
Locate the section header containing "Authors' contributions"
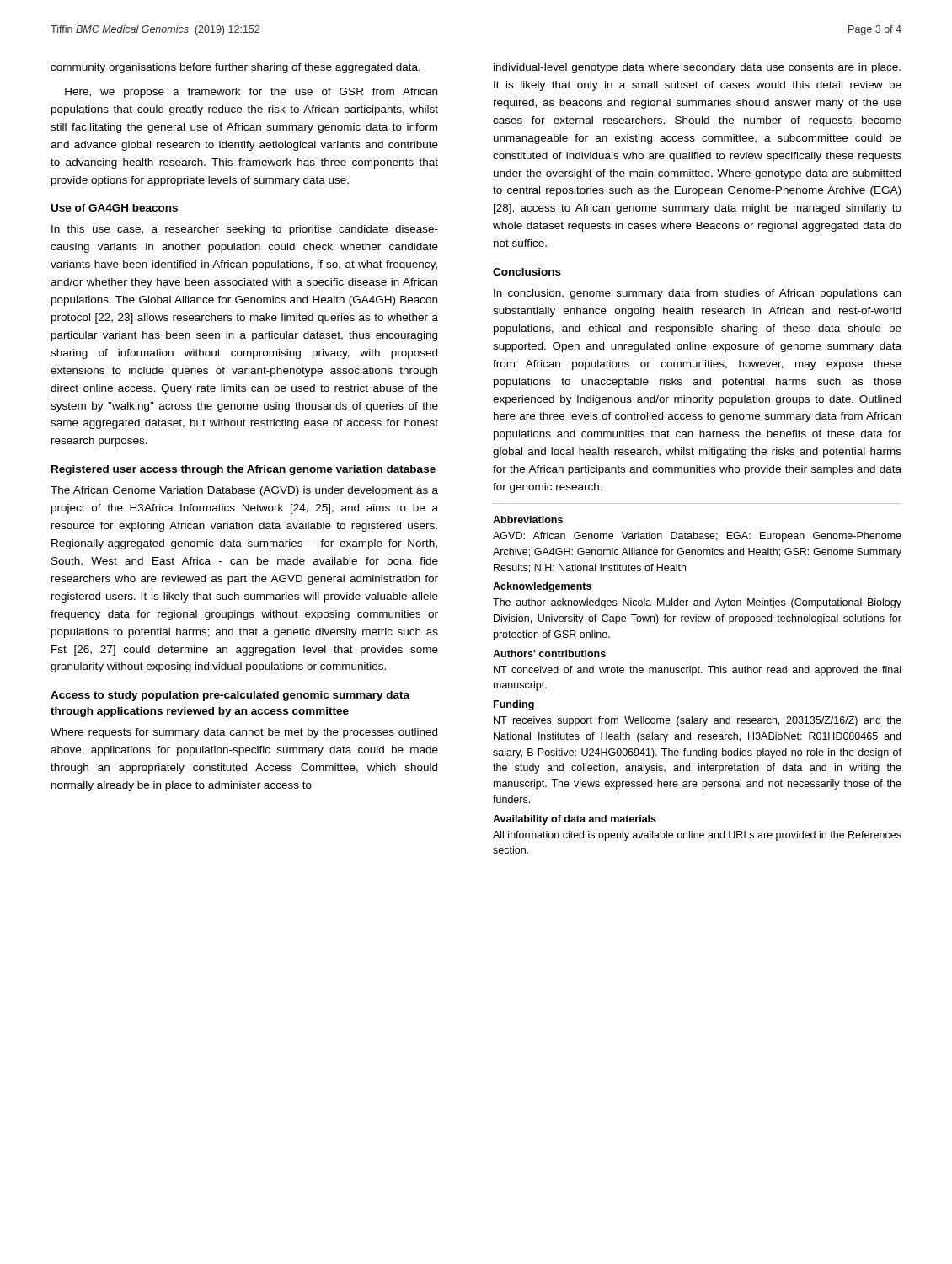[549, 654]
